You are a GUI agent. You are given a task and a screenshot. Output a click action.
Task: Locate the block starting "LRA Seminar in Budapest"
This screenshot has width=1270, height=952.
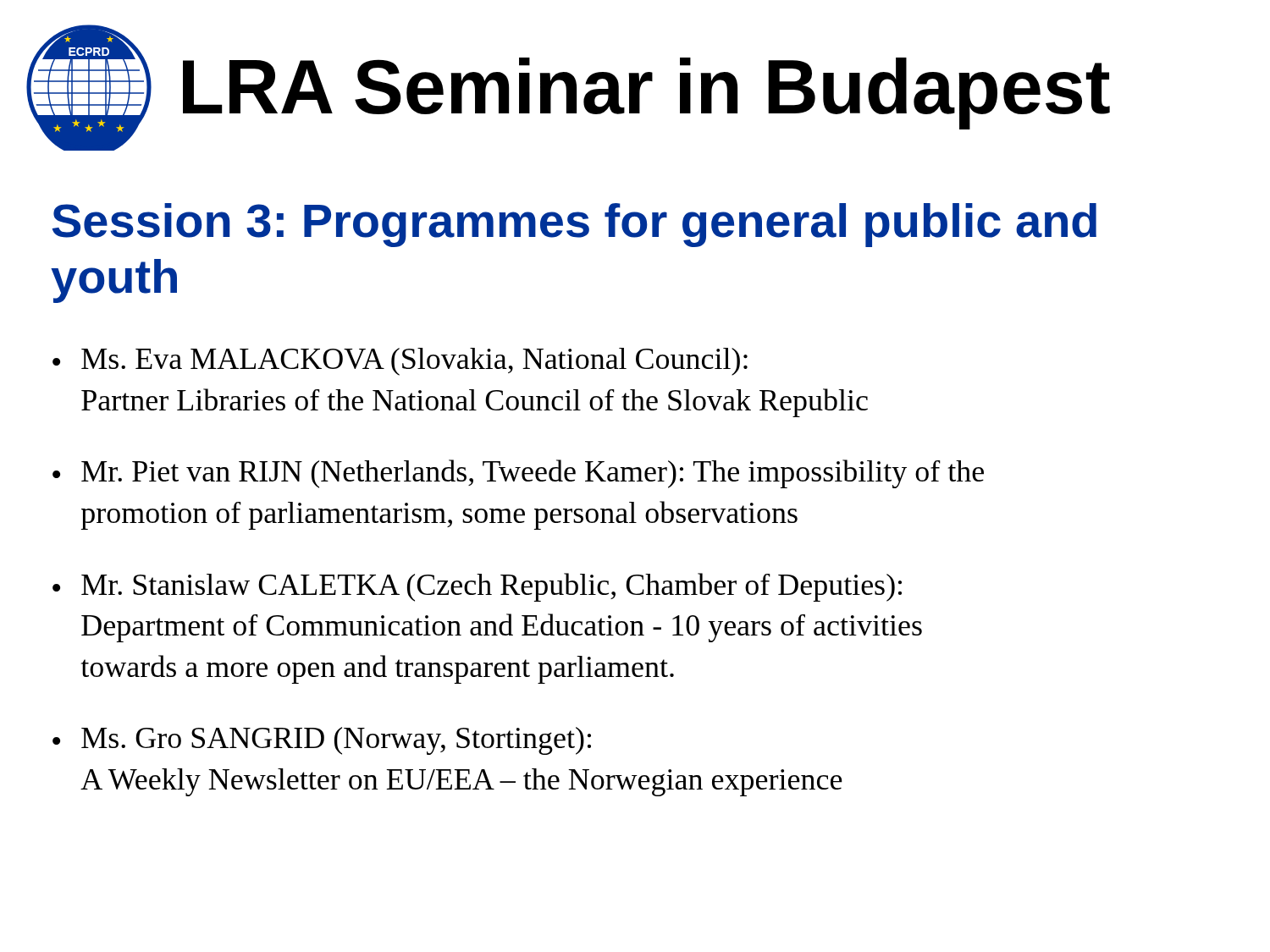pos(644,87)
